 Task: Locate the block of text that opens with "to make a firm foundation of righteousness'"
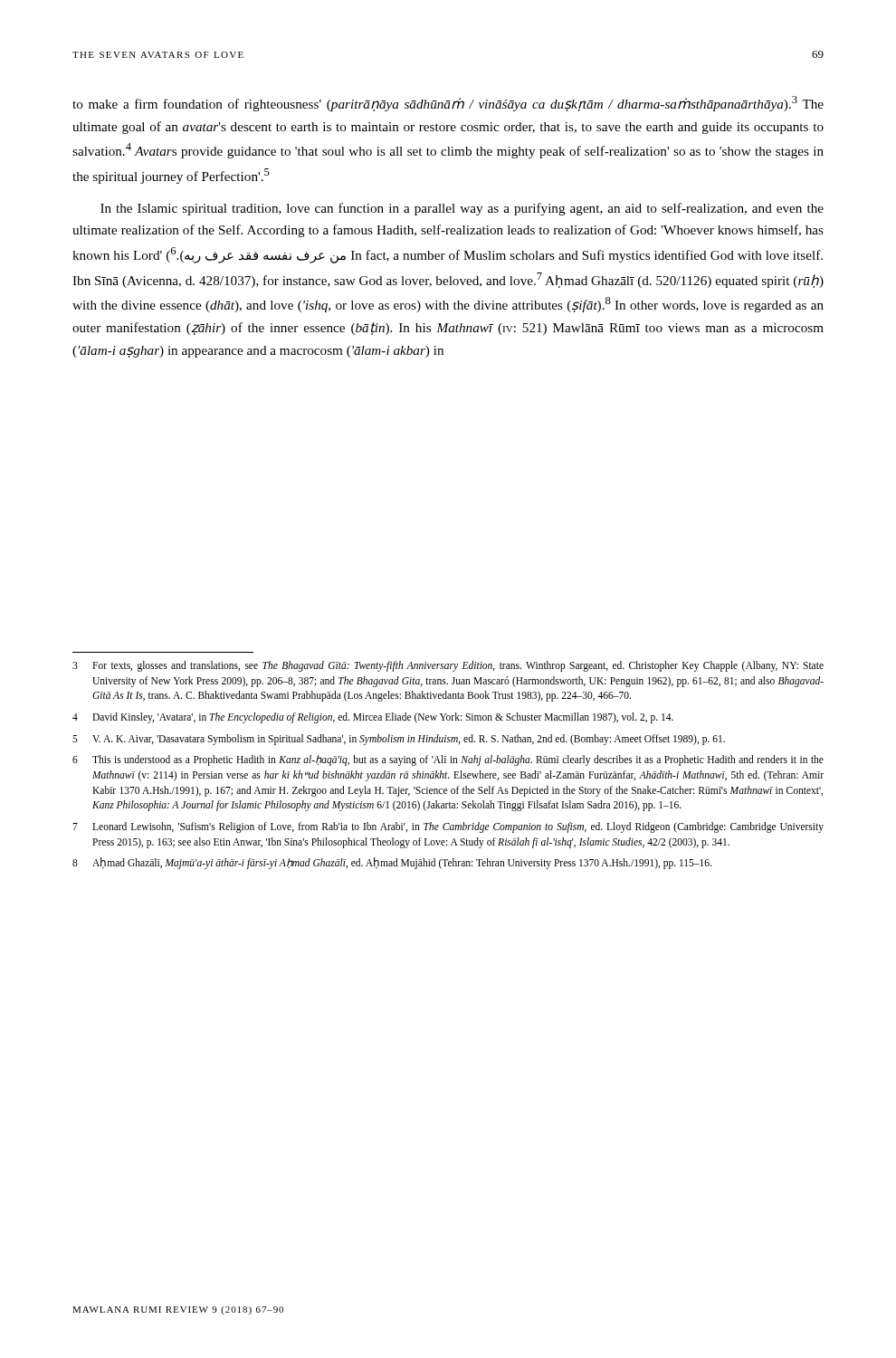click(448, 139)
